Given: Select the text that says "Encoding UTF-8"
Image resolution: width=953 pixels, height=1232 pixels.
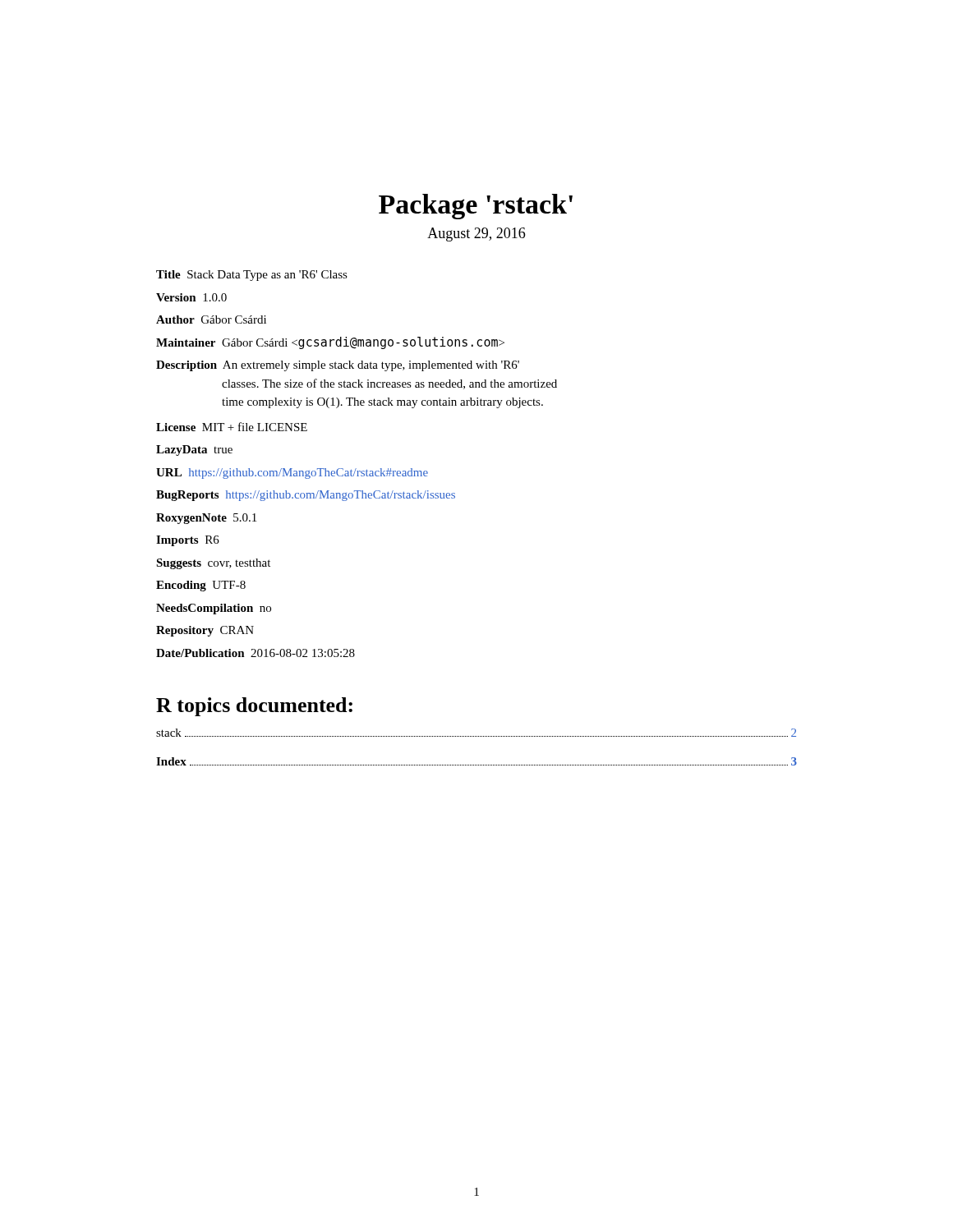Looking at the screenshot, I should click(201, 585).
